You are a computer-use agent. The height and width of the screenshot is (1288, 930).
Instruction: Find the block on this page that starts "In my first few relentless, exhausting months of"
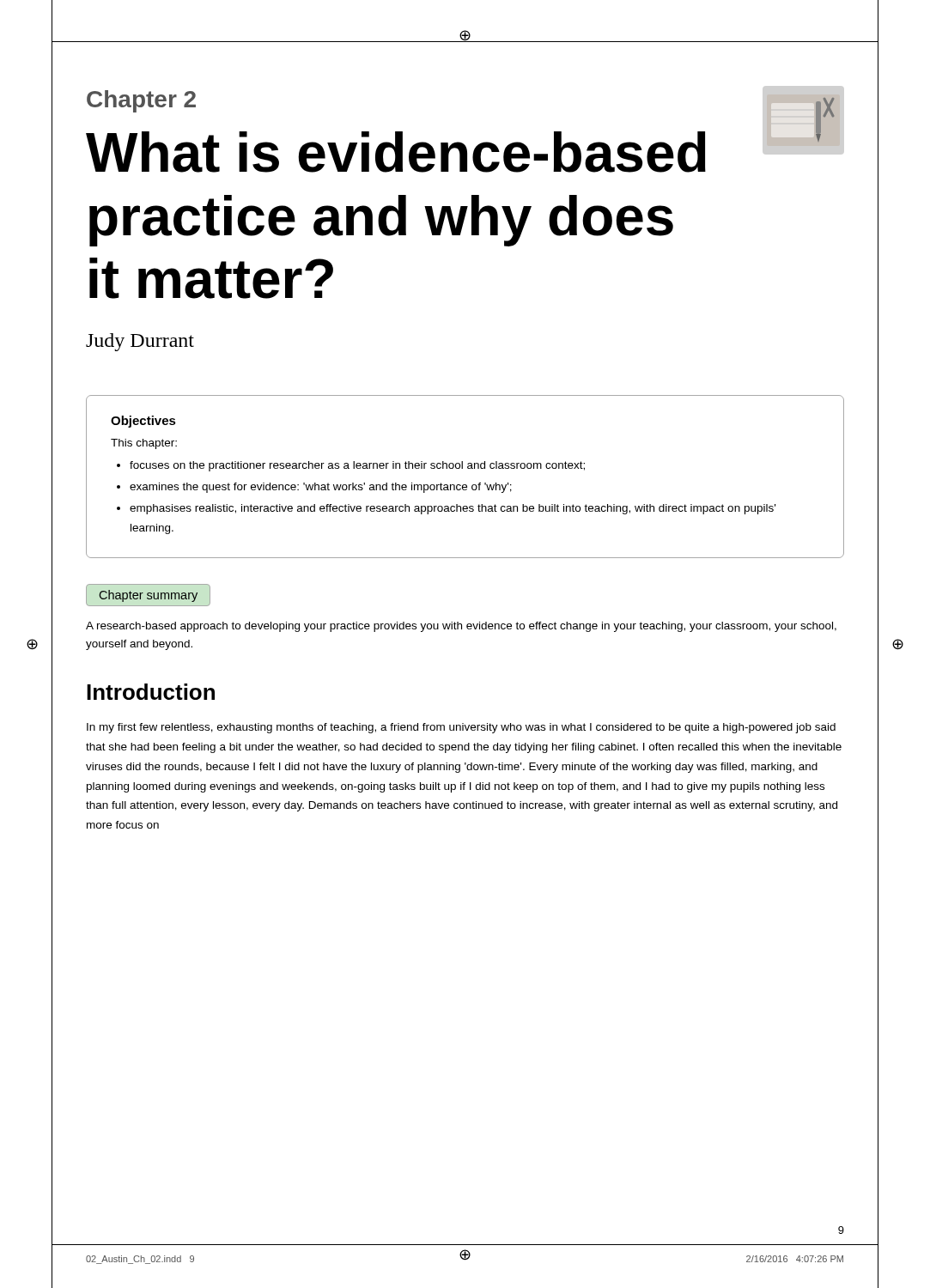(464, 776)
